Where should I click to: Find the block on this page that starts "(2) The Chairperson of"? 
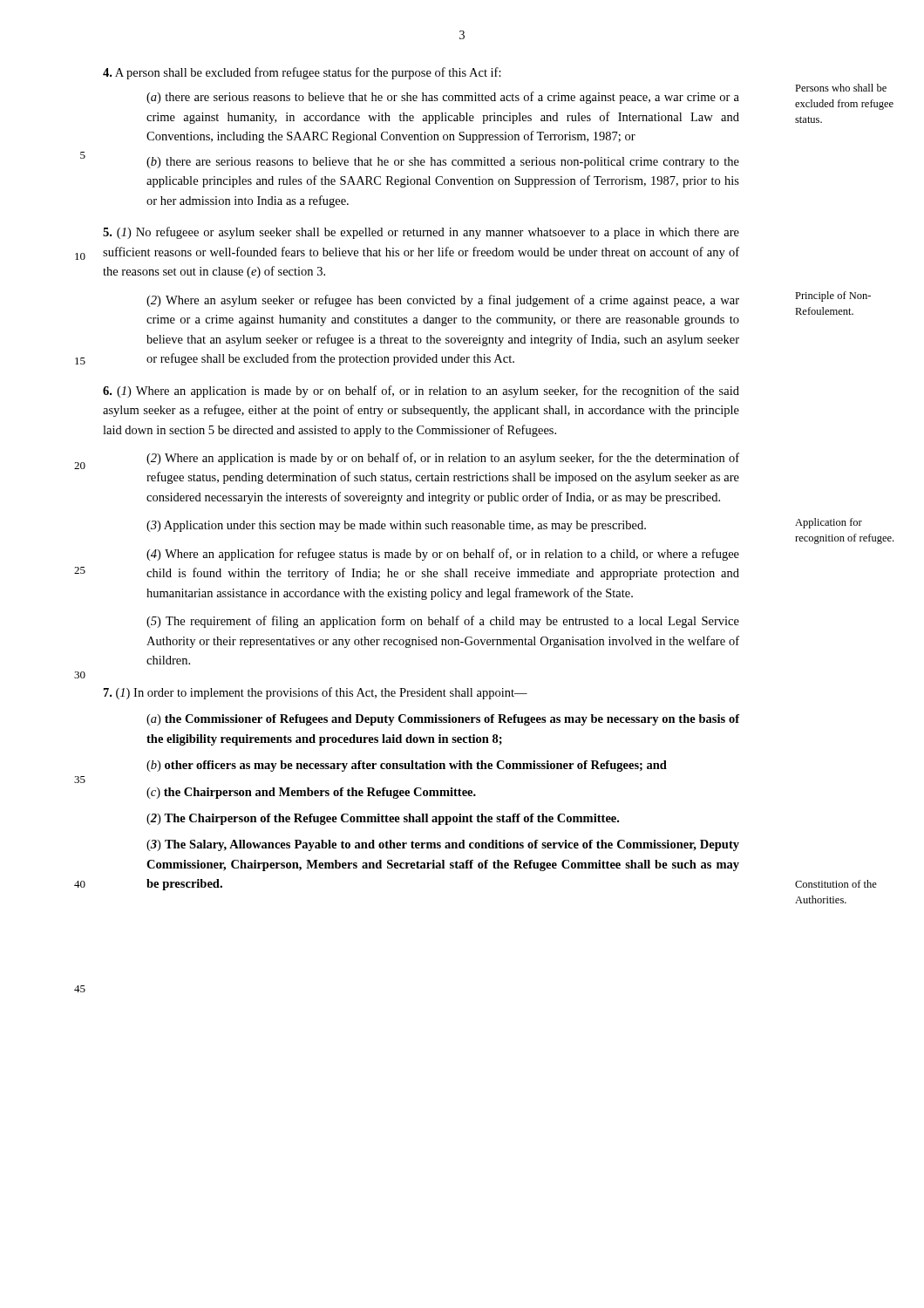(383, 818)
